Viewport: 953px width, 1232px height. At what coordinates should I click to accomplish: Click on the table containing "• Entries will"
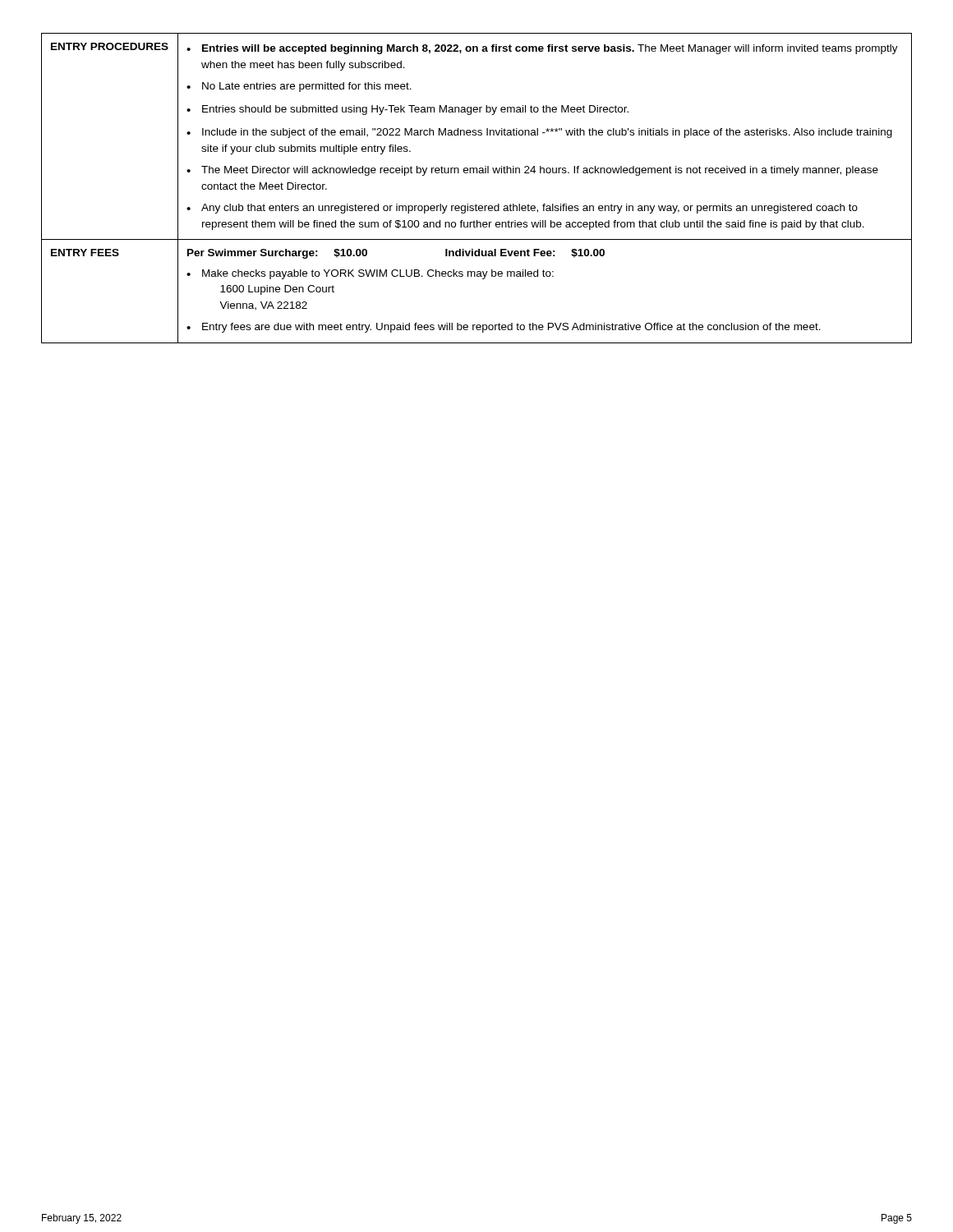[545, 136]
